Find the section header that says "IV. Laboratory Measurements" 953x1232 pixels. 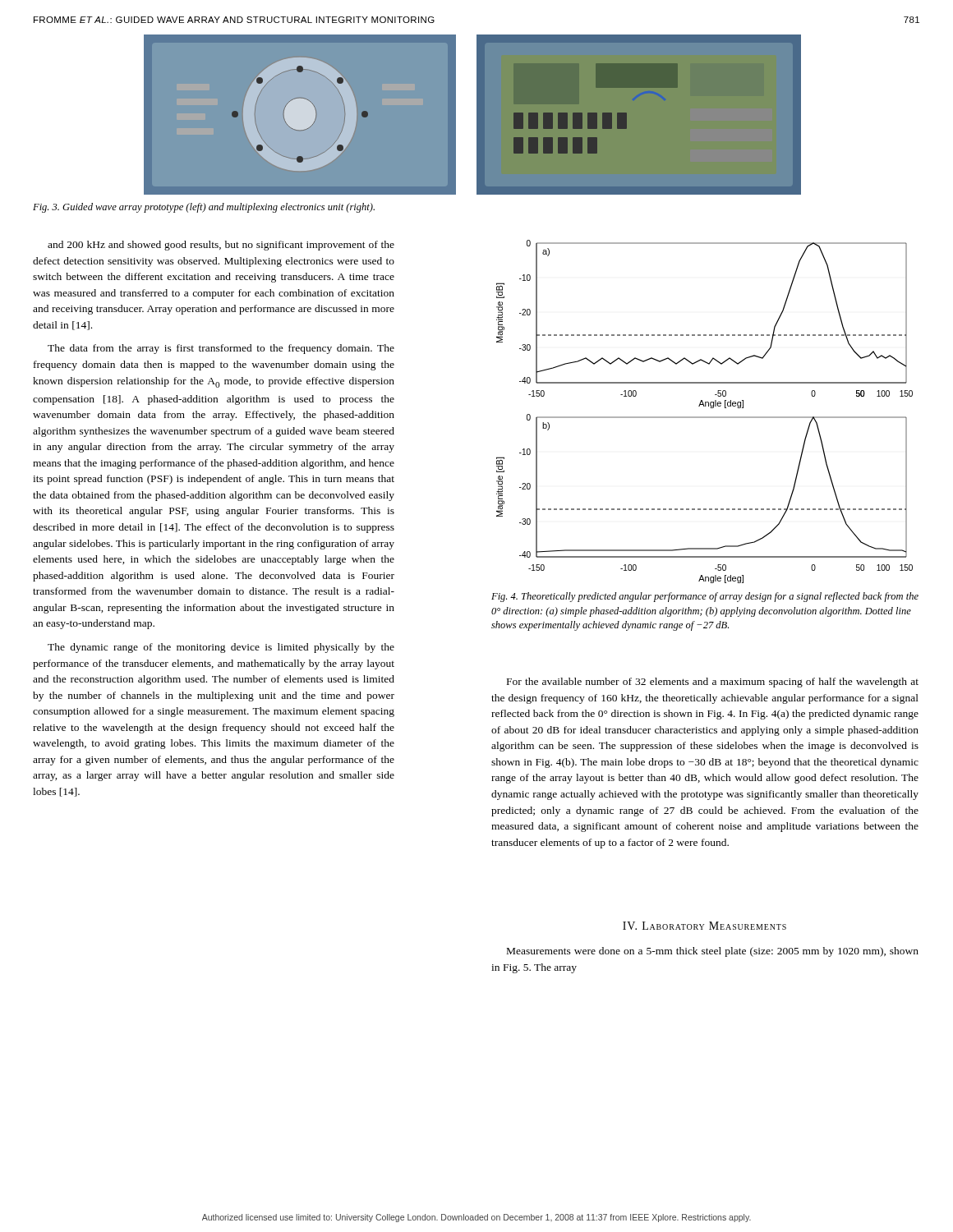705,926
